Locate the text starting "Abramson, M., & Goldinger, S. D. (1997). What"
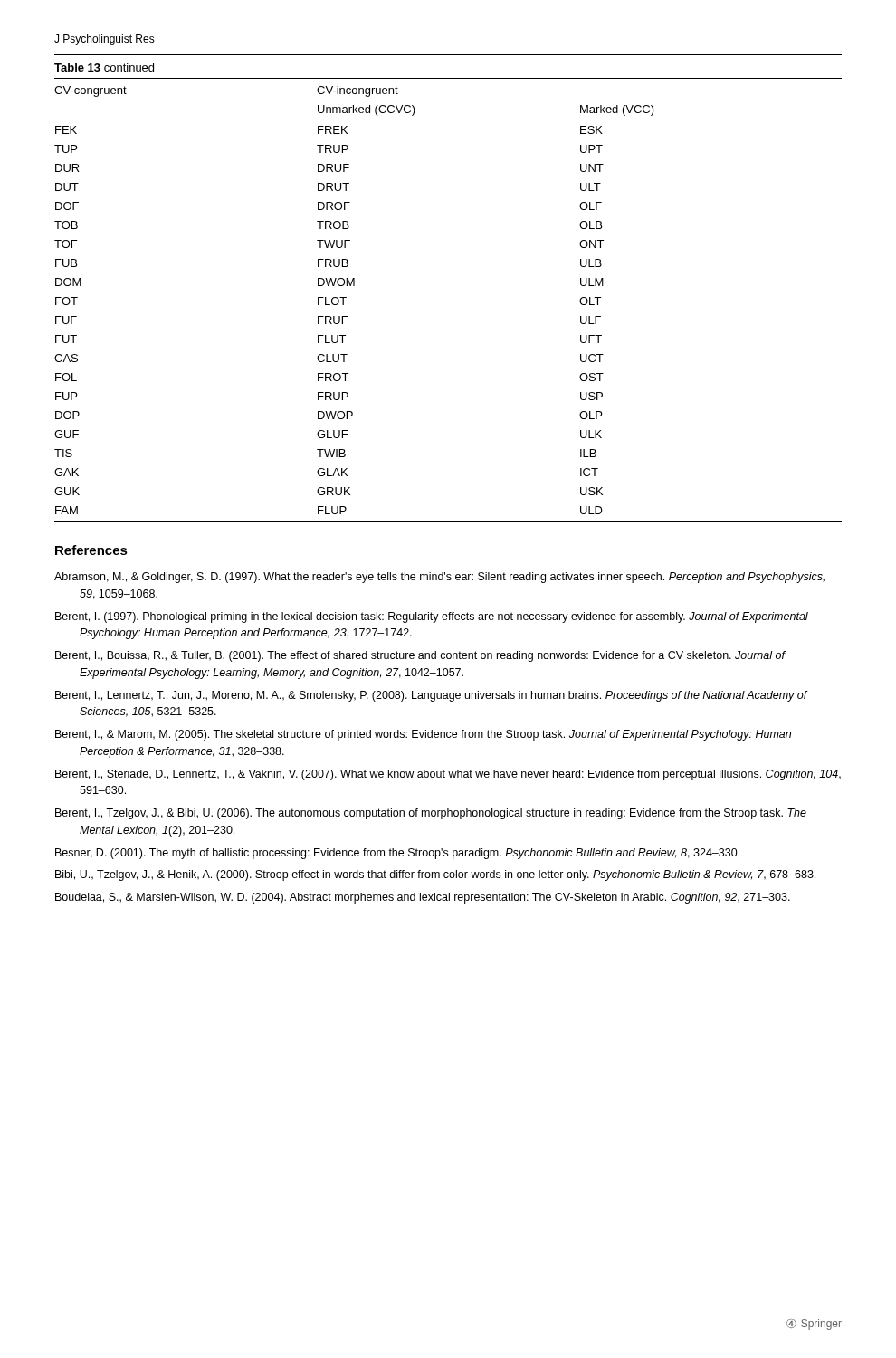This screenshot has width=896, height=1358. pos(440,585)
